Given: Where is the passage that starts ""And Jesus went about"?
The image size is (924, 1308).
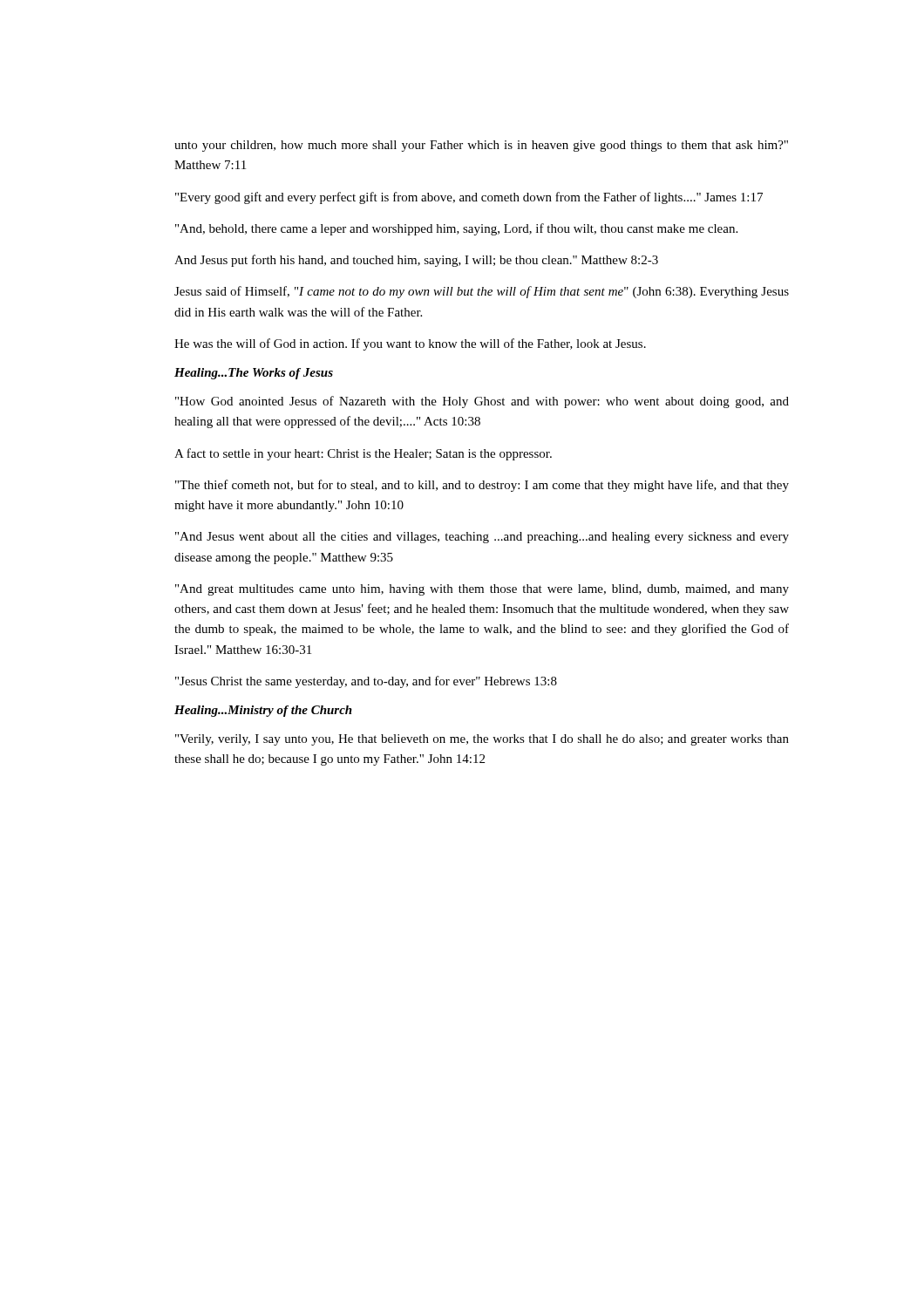Looking at the screenshot, I should click(x=482, y=547).
